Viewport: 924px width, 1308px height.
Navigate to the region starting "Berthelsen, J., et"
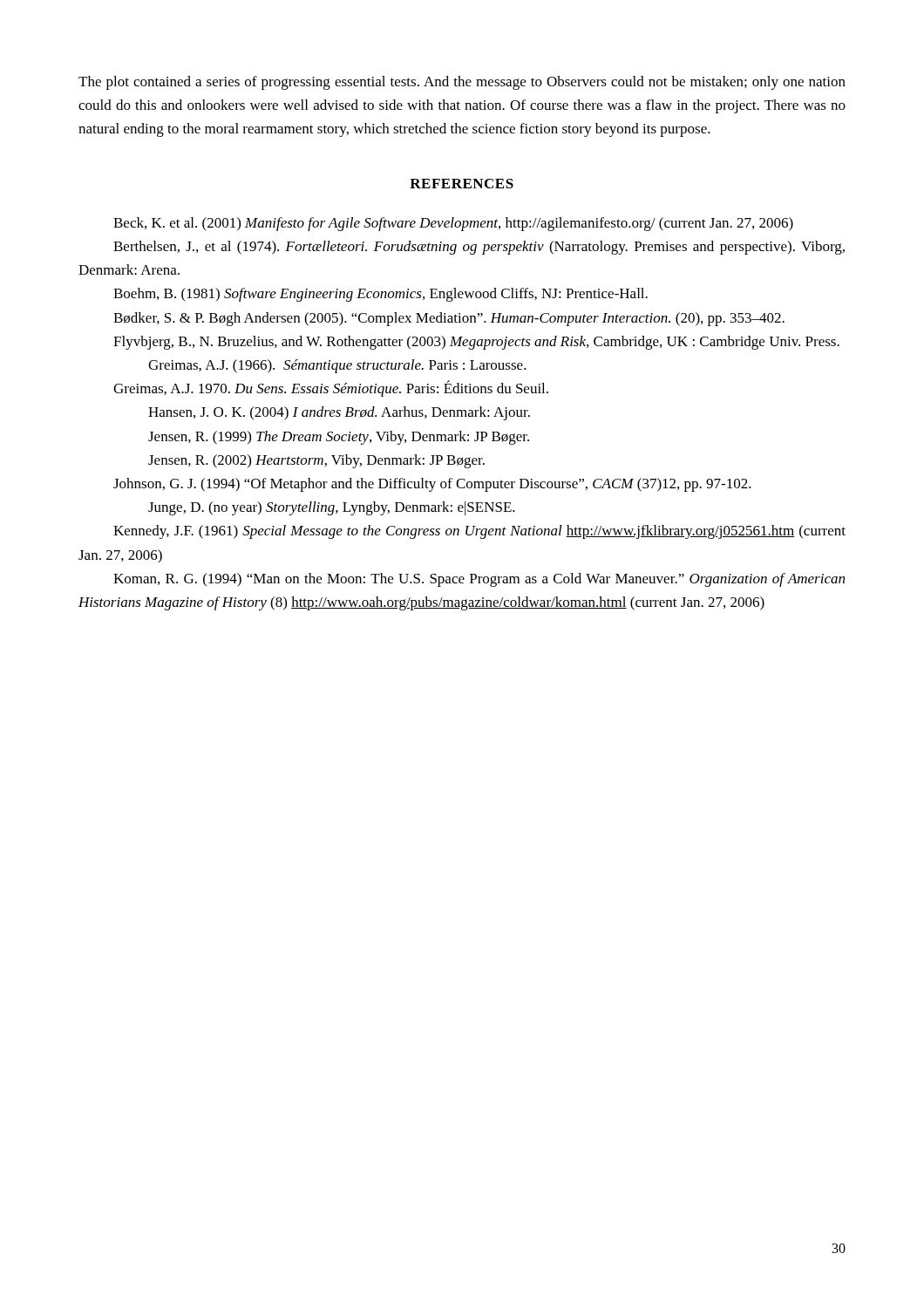coord(462,258)
